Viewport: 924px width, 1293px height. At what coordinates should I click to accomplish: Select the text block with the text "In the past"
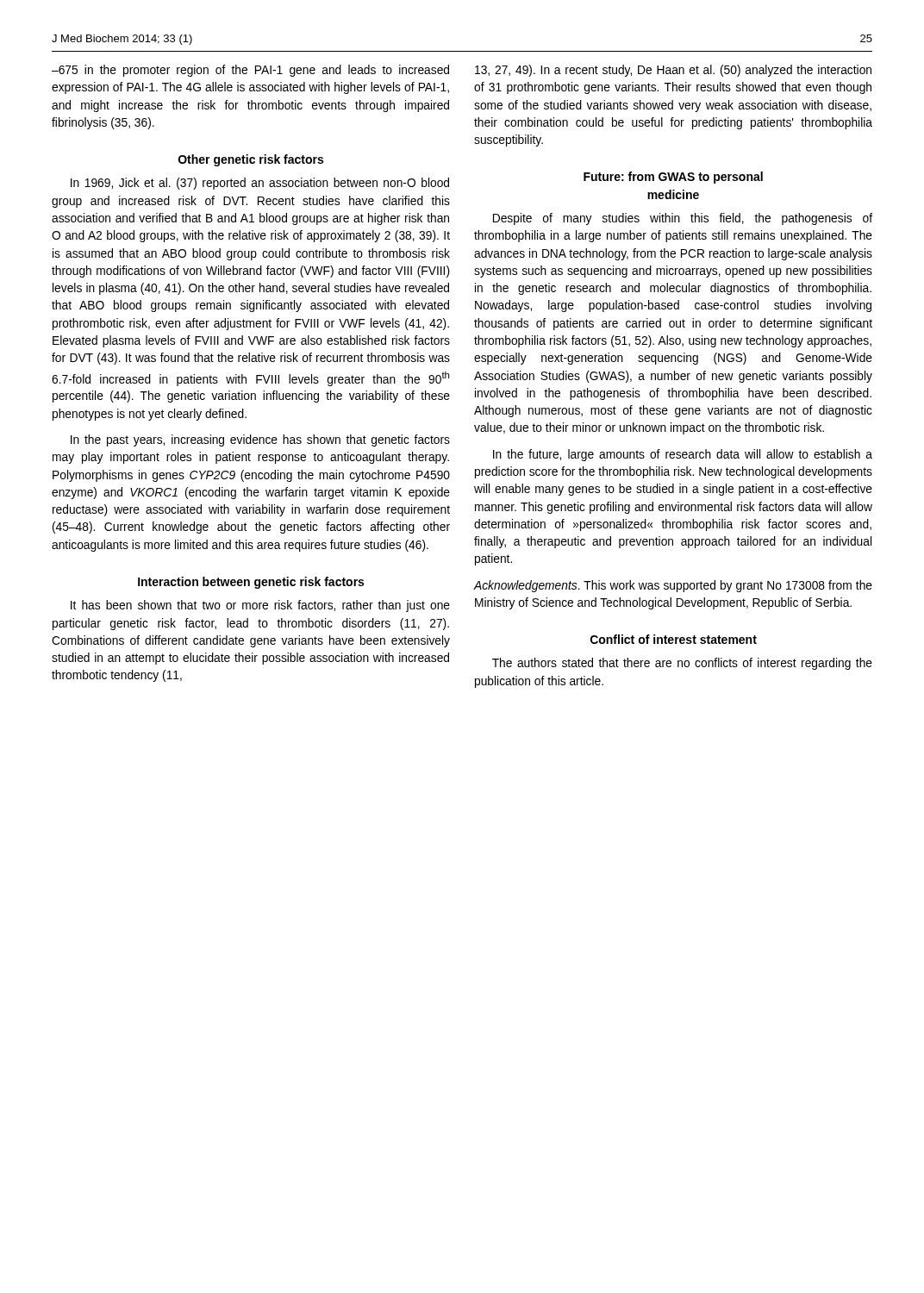click(x=251, y=493)
